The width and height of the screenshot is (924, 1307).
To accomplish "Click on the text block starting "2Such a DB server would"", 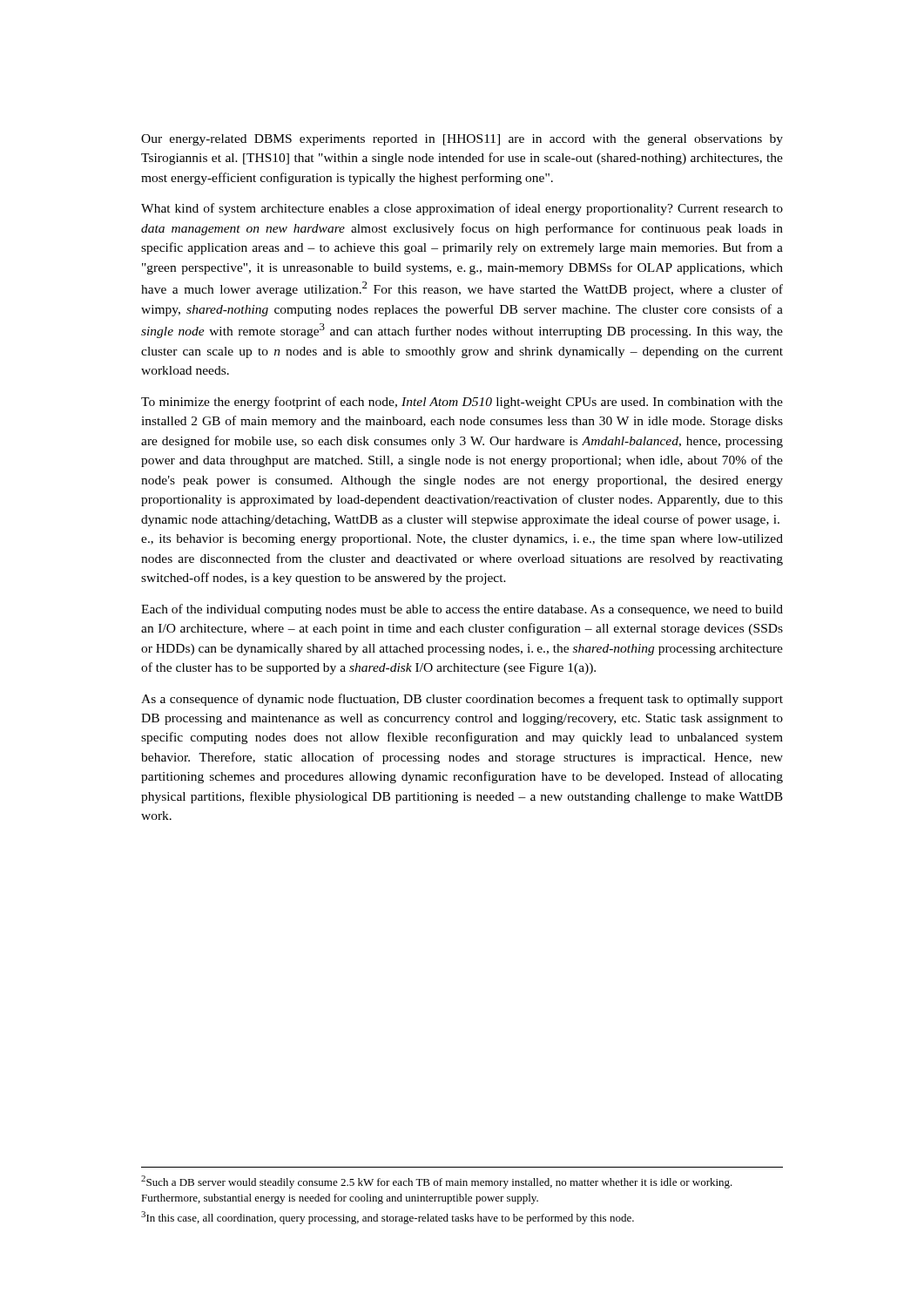I will tap(437, 1189).
